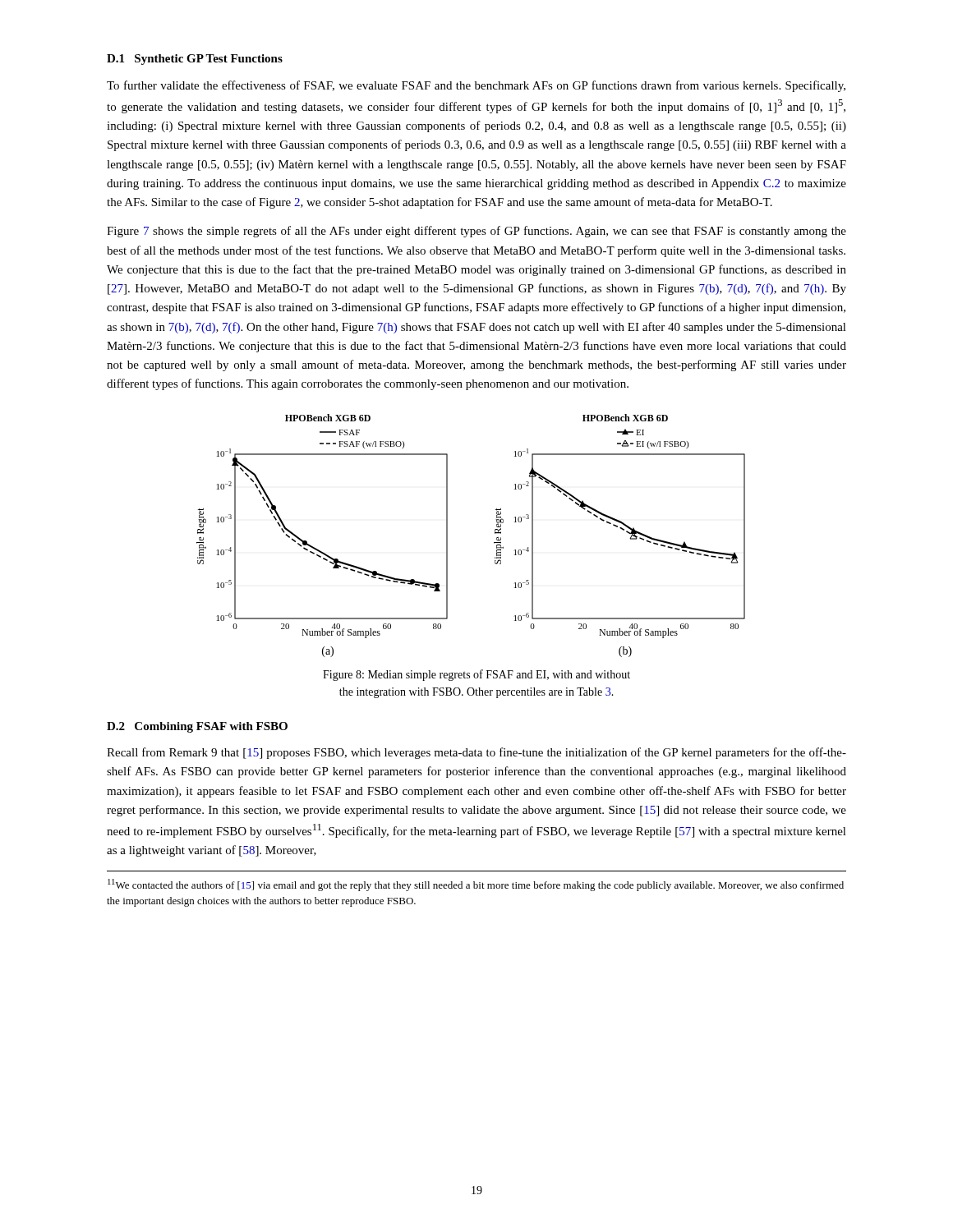The width and height of the screenshot is (953, 1232).
Task: Point to the passage starting "D.2 Combining FSAF with FSBO"
Action: coord(198,726)
